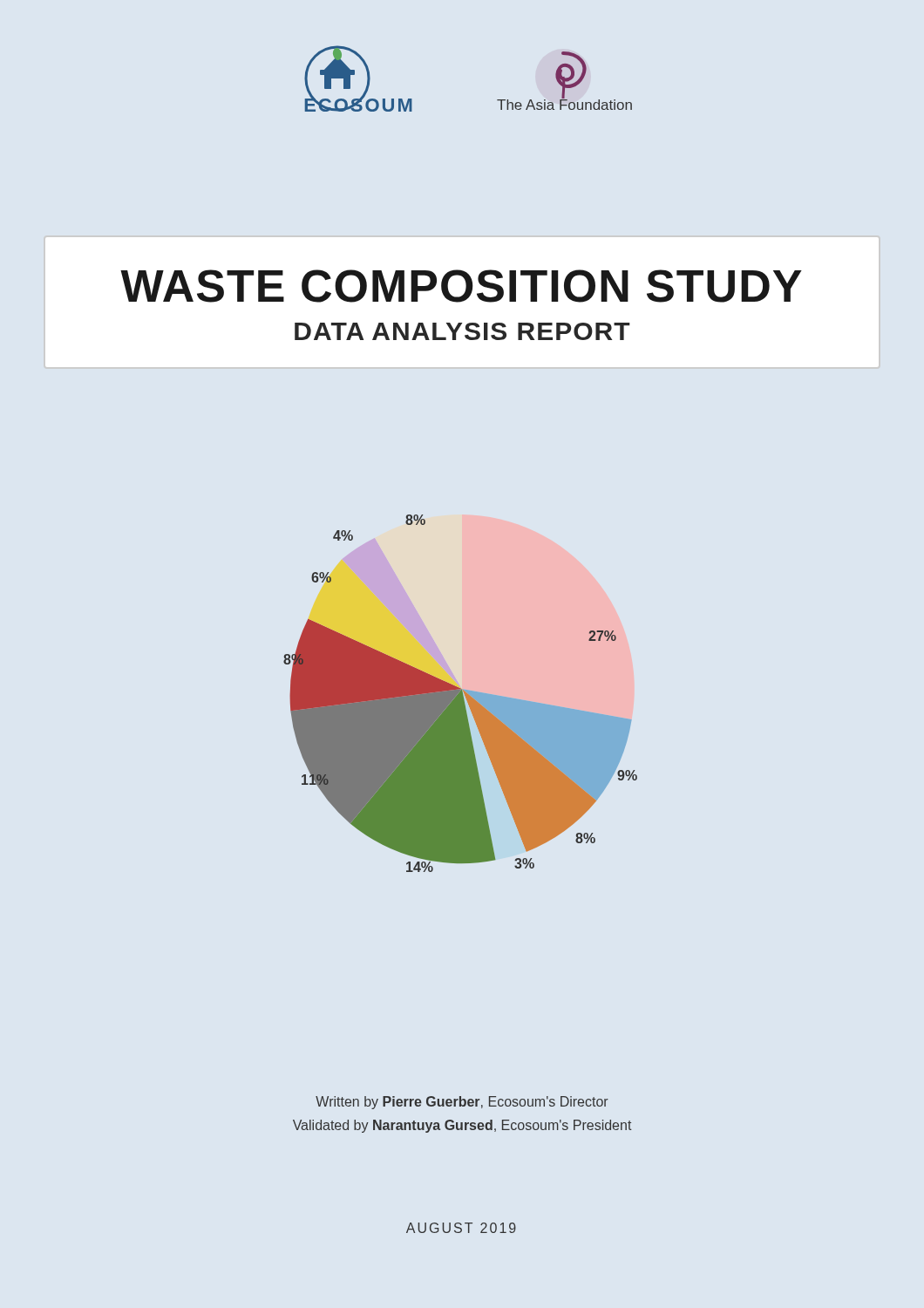Click on the text starting "AUGUST 2019"
The image size is (924, 1308).
coord(462,1228)
